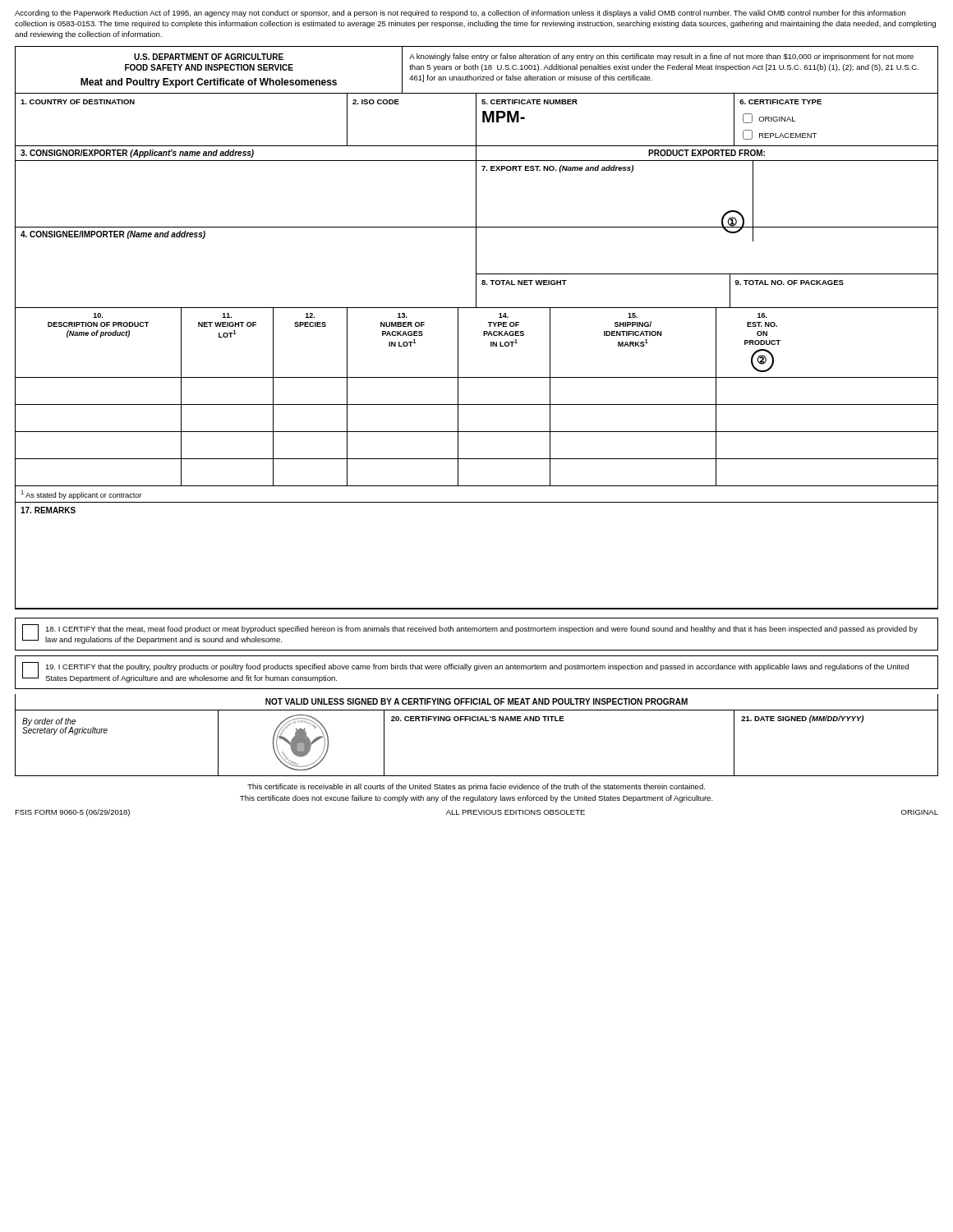Find the text that reads "CONSIGNEE/IMPORTER (Name and address)"
This screenshot has height=1232, width=953.
coord(113,235)
